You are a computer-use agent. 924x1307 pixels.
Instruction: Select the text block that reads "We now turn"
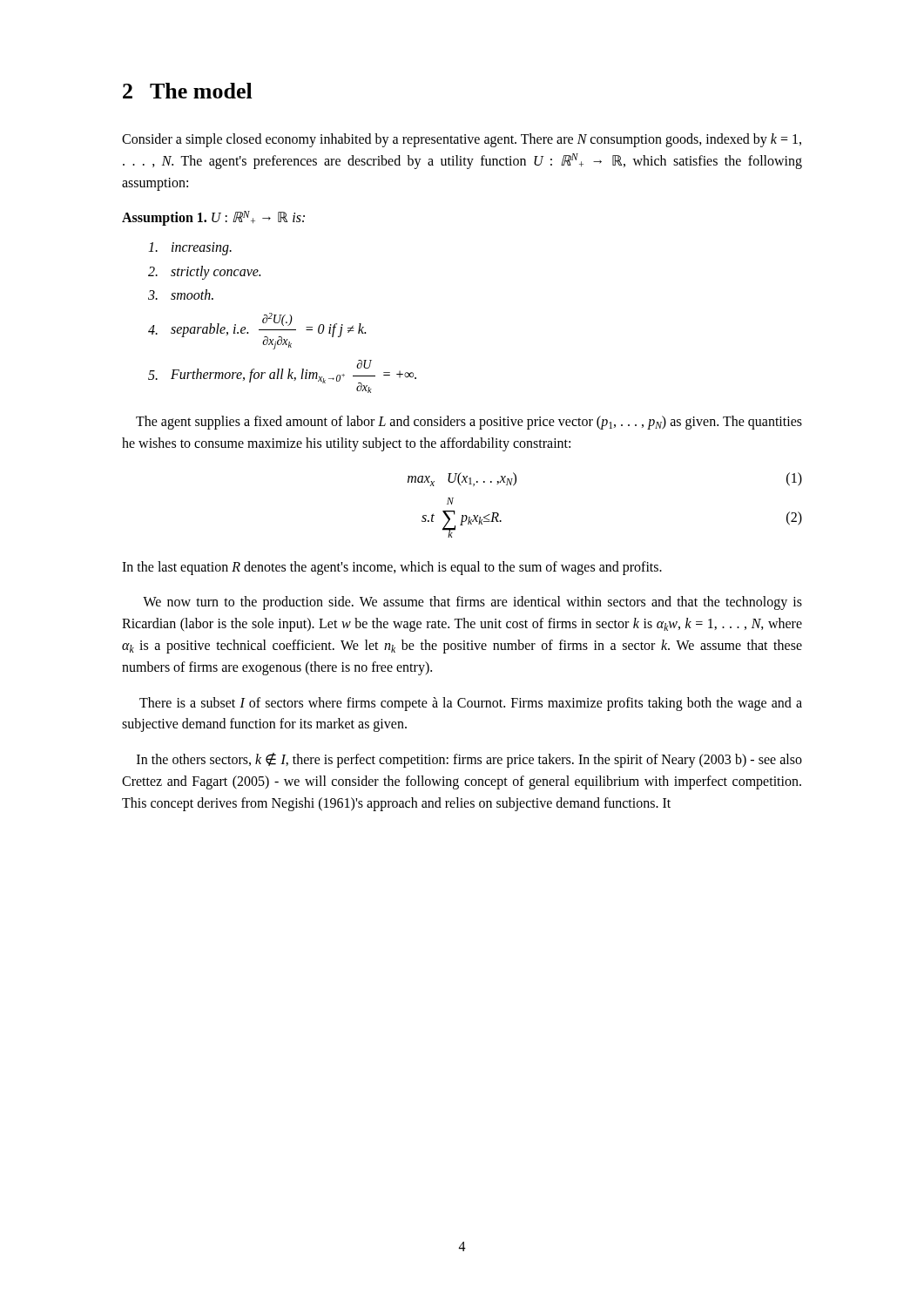click(462, 635)
